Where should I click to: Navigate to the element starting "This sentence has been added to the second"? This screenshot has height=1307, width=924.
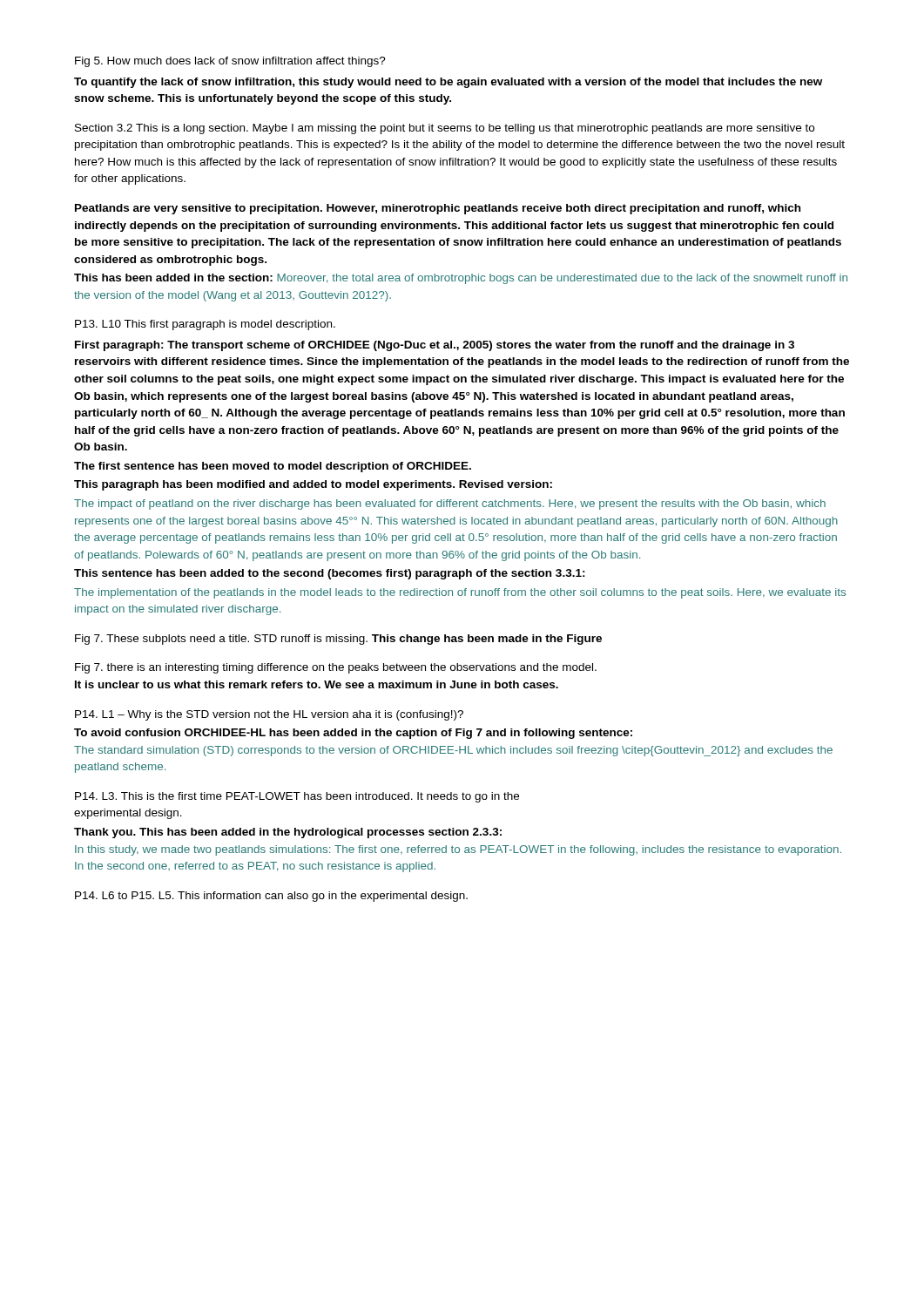tap(330, 573)
